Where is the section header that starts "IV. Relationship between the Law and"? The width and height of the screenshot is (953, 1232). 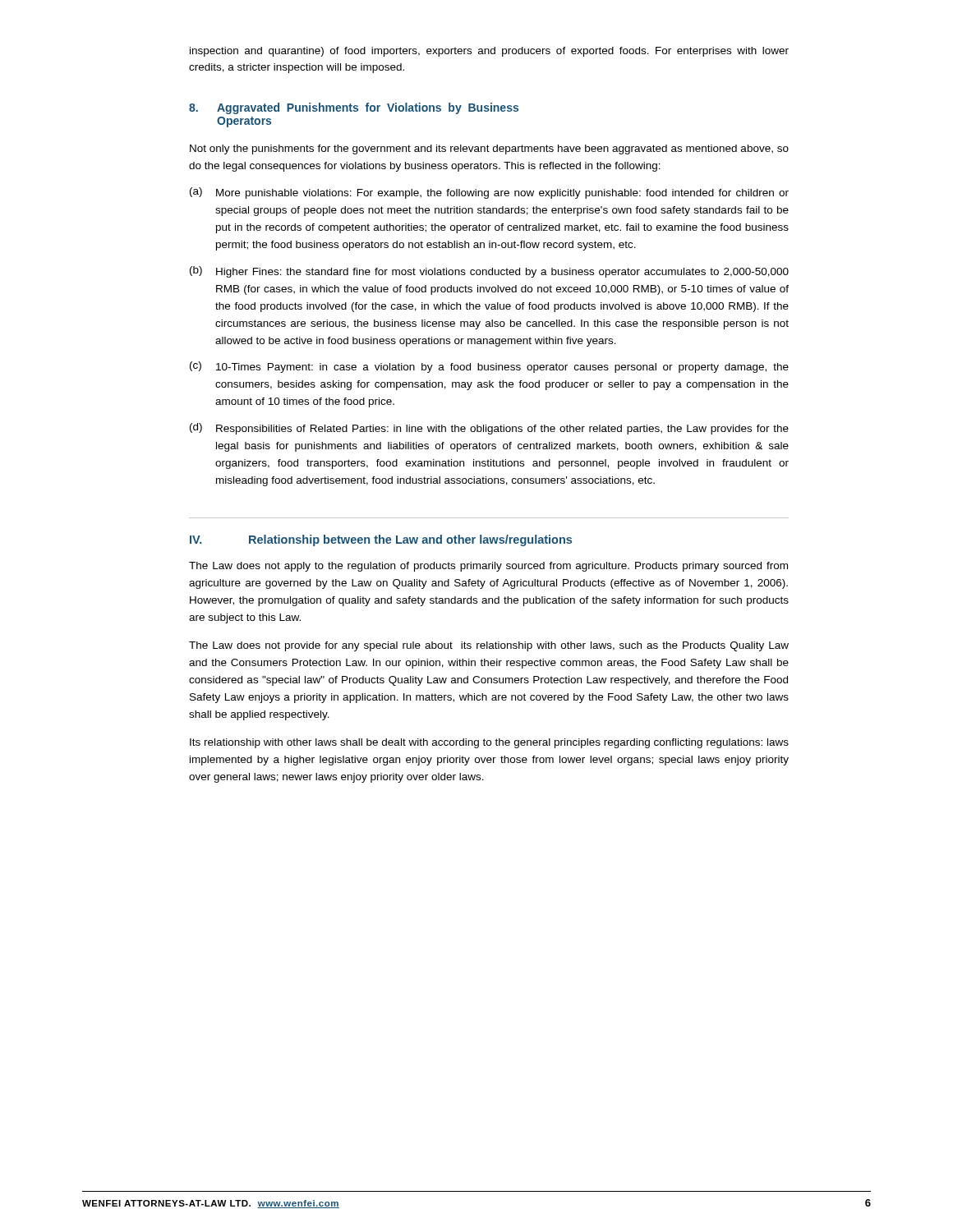(489, 540)
